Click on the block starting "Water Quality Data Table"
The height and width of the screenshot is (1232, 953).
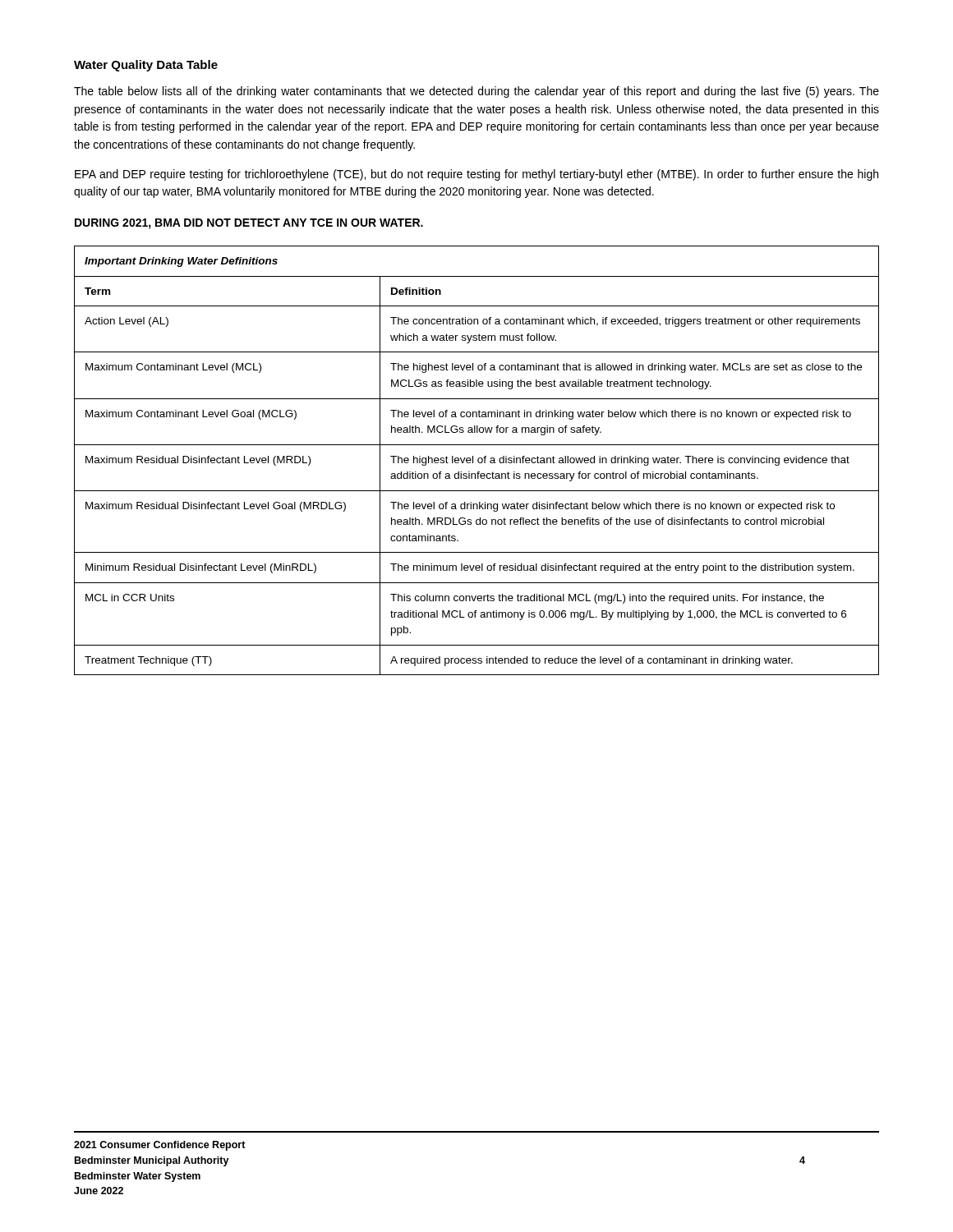pyautogui.click(x=146, y=64)
